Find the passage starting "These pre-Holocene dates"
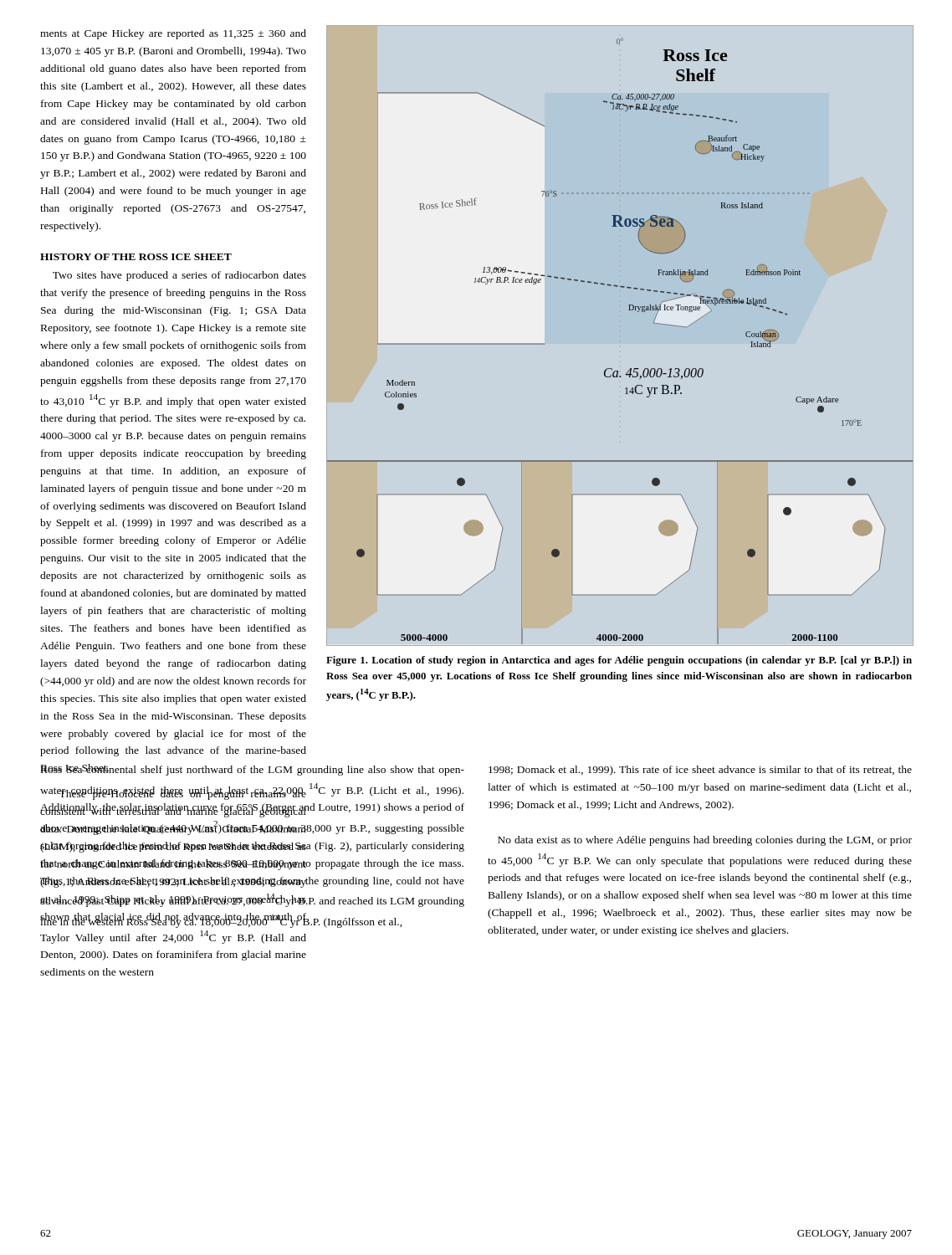The height and width of the screenshot is (1255, 952). coord(173,883)
